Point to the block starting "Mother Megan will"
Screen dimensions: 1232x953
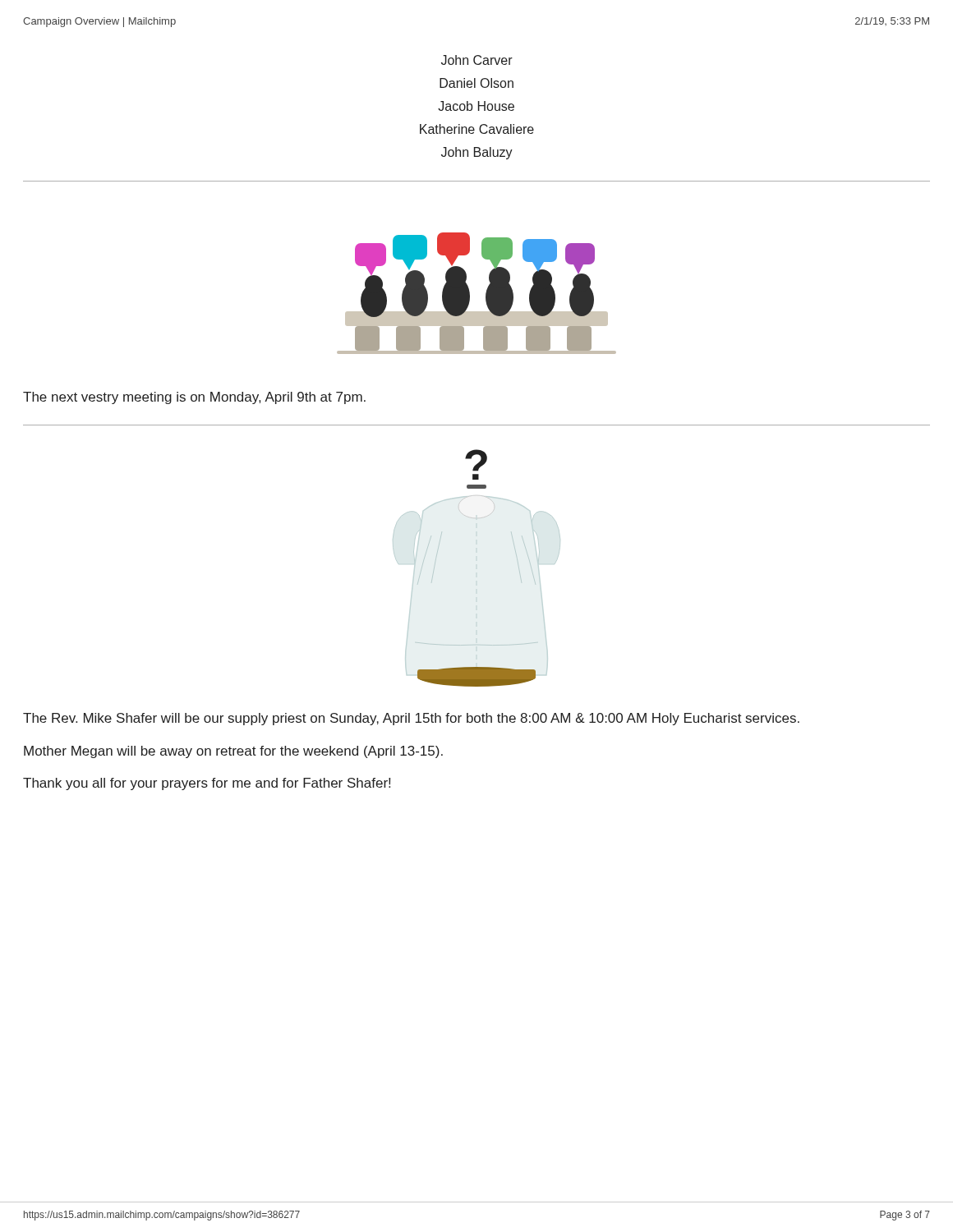click(x=233, y=751)
